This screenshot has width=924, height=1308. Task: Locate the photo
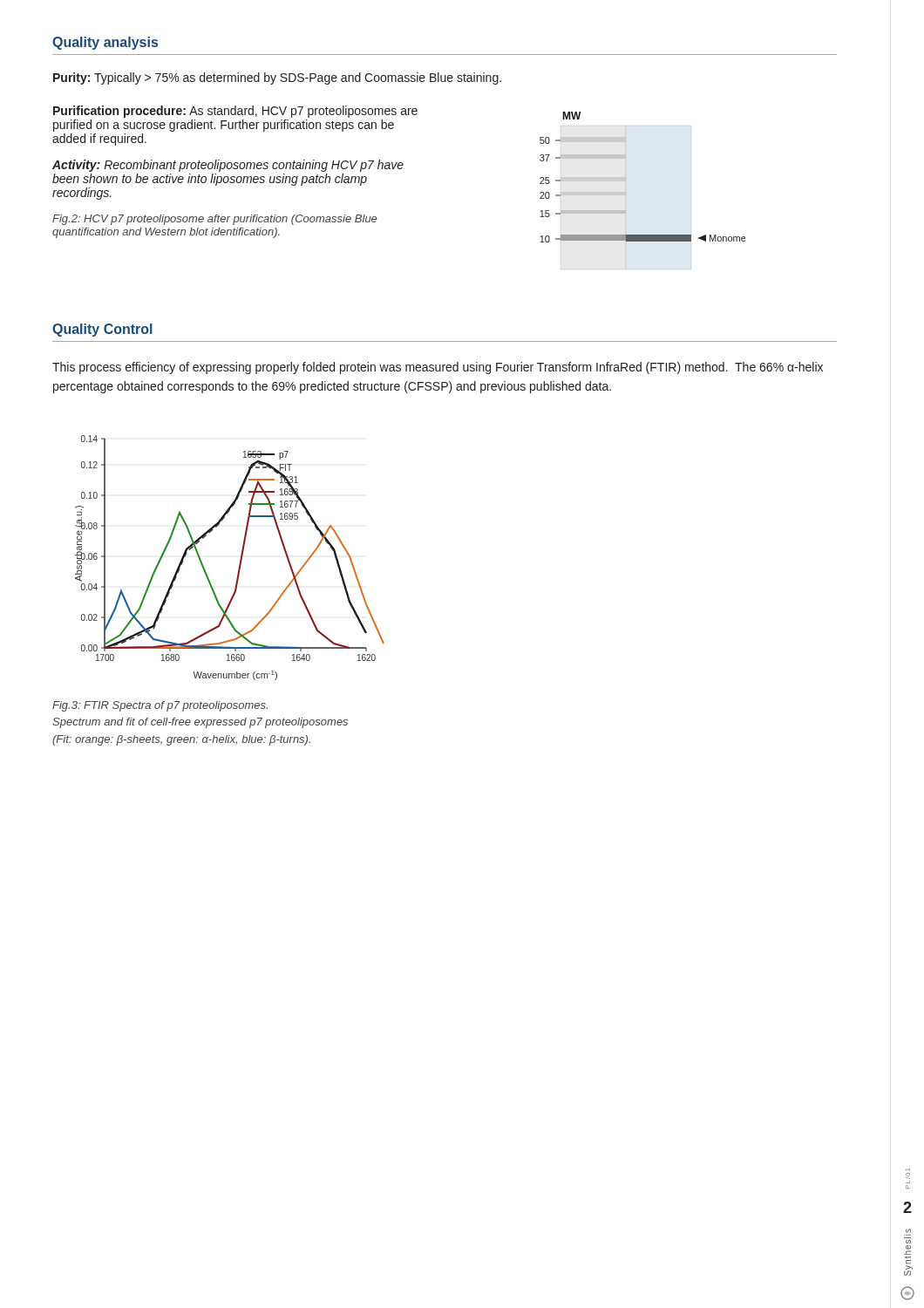tap(641, 200)
